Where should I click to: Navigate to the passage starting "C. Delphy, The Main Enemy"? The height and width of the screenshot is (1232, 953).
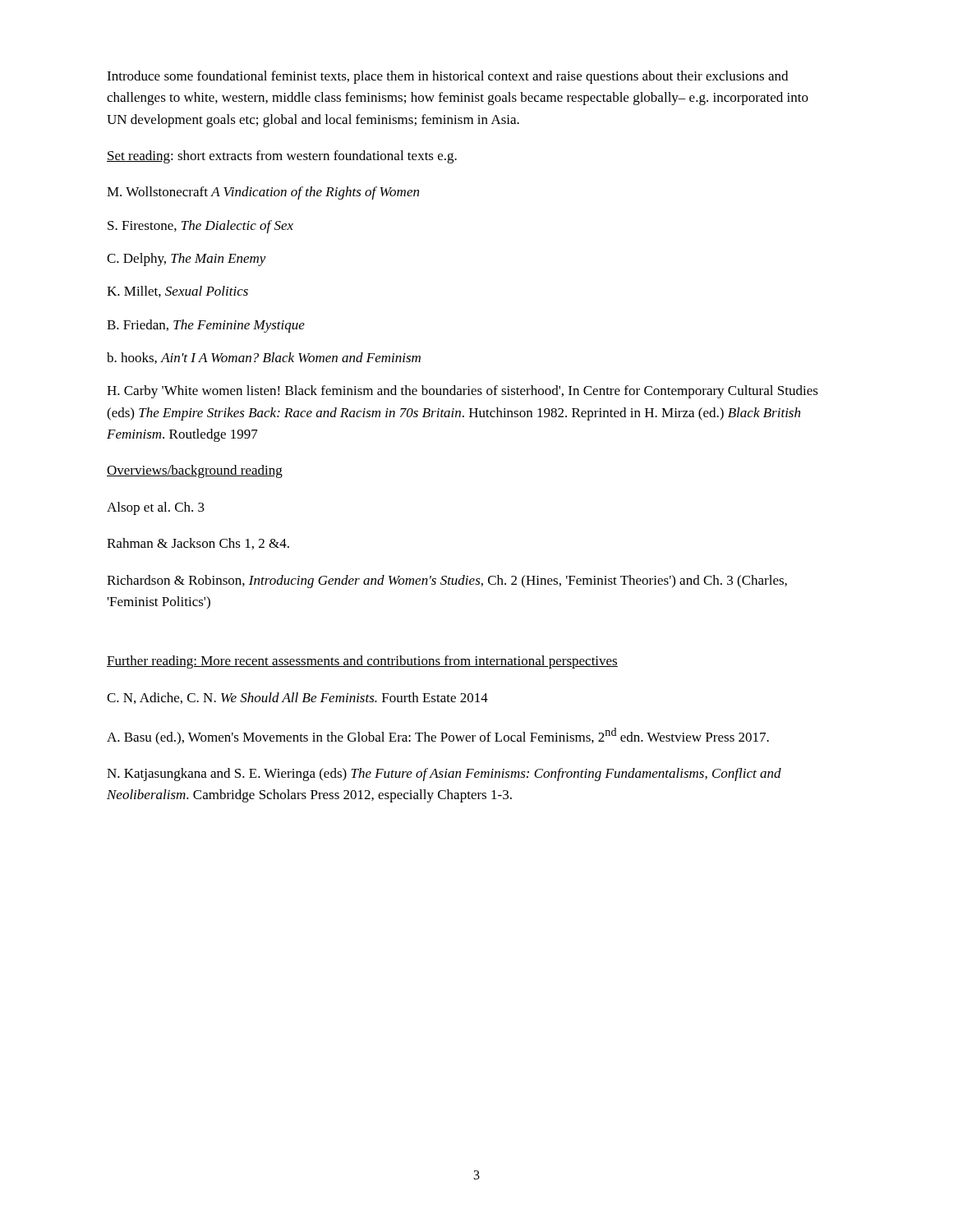[x=186, y=258]
